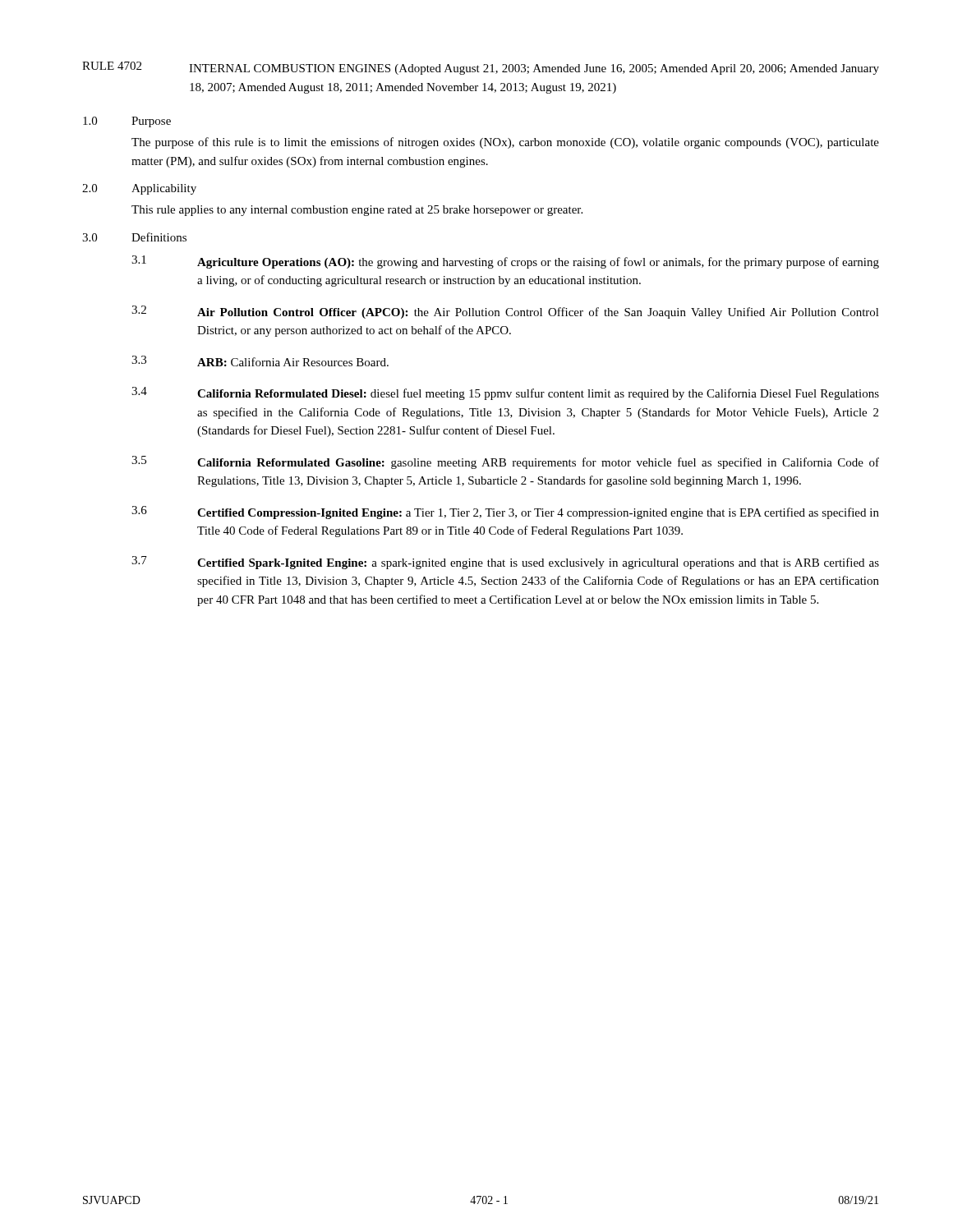Image resolution: width=953 pixels, height=1232 pixels.
Task: Point to the block beginning "3.5 California Reformulated Gasoline: gasoline meeting ARB"
Action: [x=505, y=471]
